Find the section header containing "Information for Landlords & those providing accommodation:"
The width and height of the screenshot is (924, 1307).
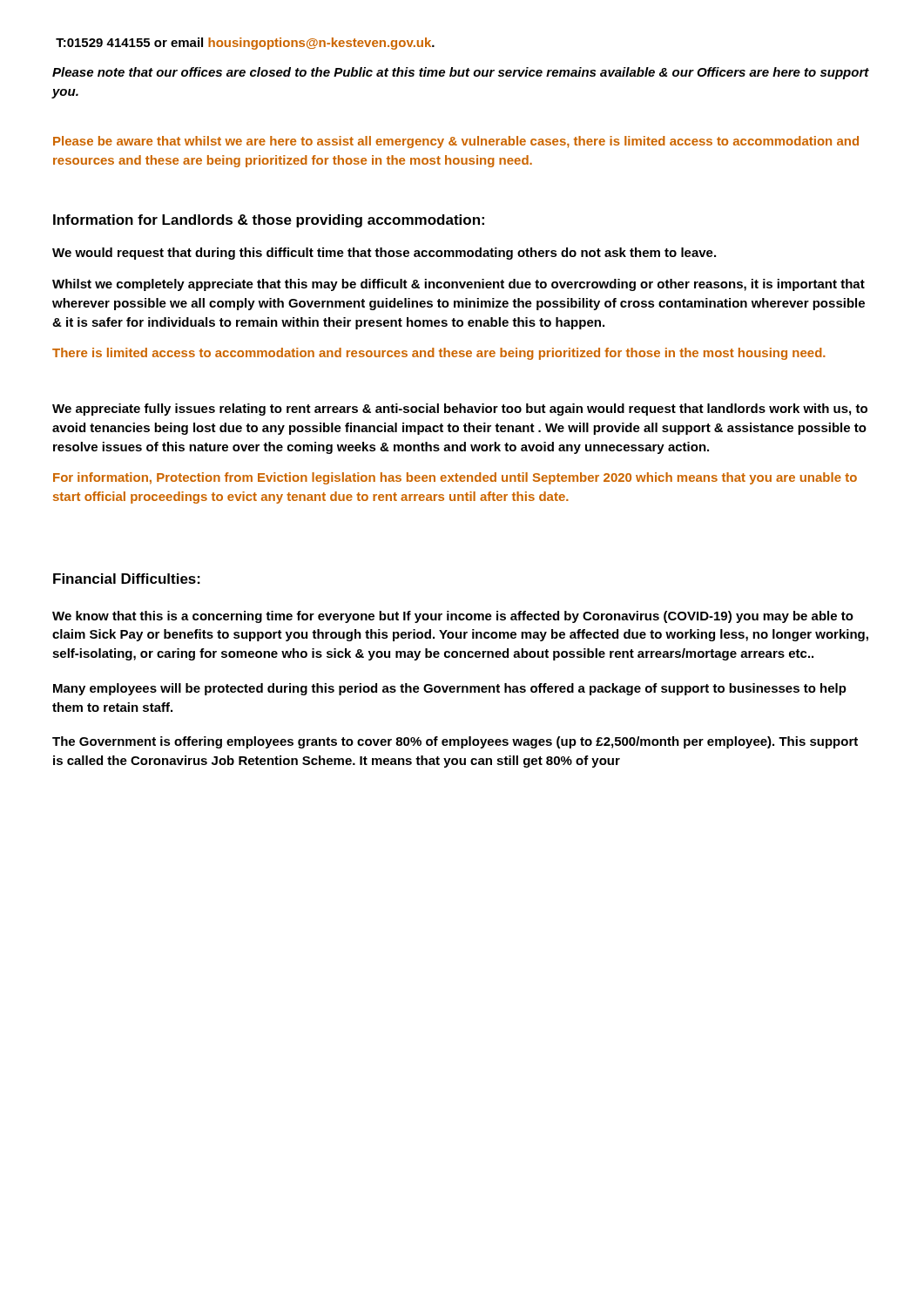click(269, 220)
